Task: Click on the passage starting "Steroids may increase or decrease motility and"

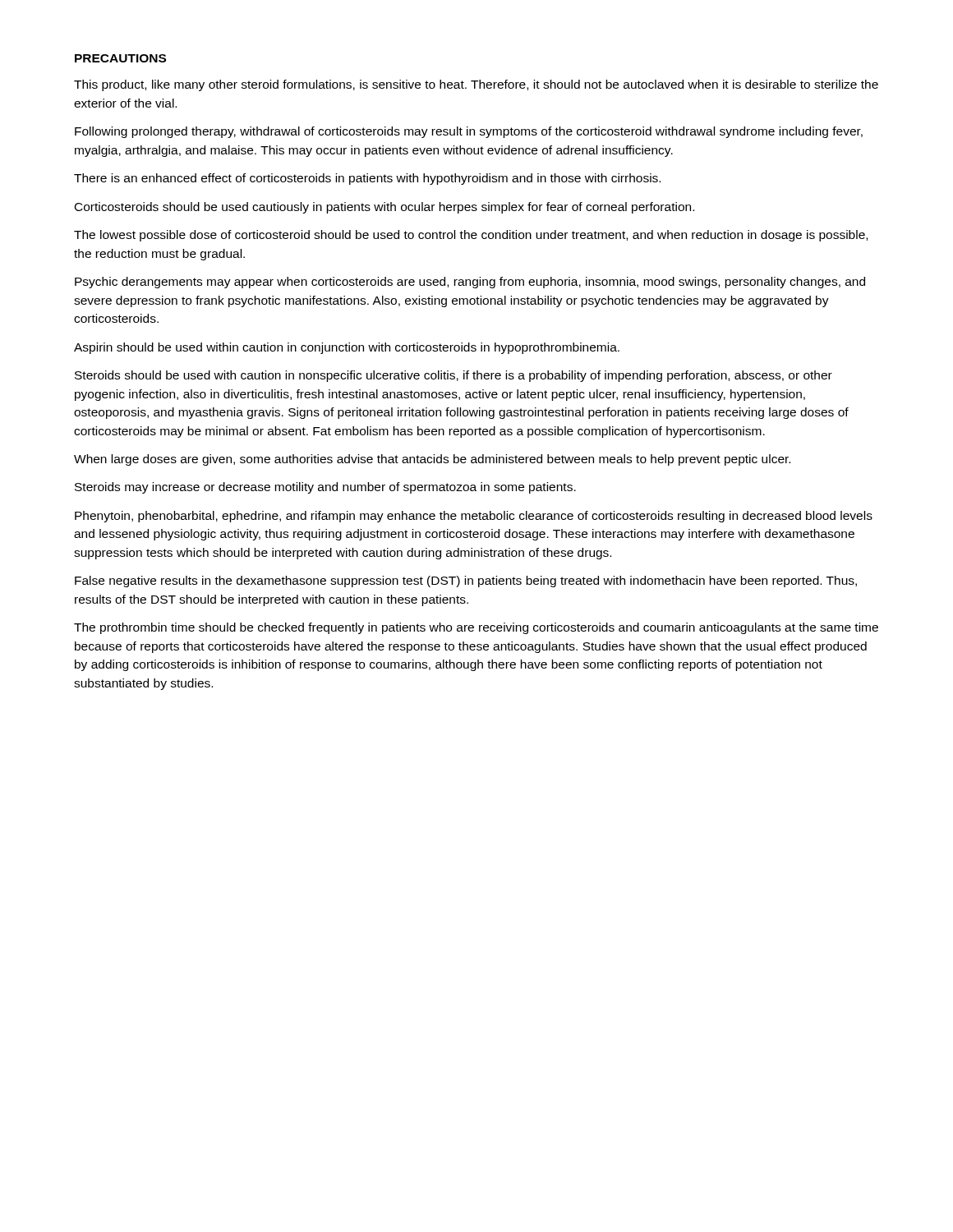Action: [x=325, y=487]
